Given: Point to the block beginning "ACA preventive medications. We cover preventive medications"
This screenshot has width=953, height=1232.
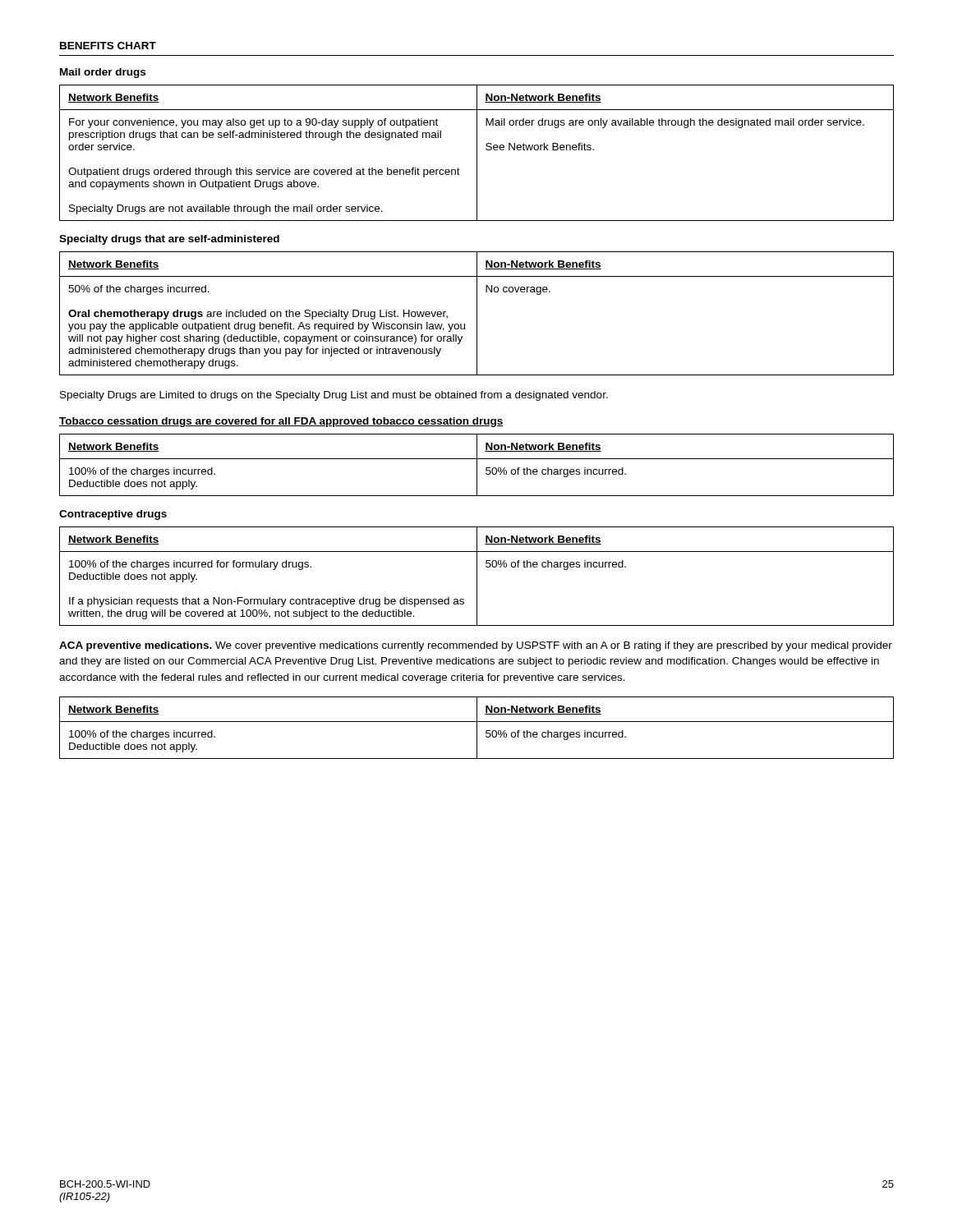Looking at the screenshot, I should click(476, 661).
